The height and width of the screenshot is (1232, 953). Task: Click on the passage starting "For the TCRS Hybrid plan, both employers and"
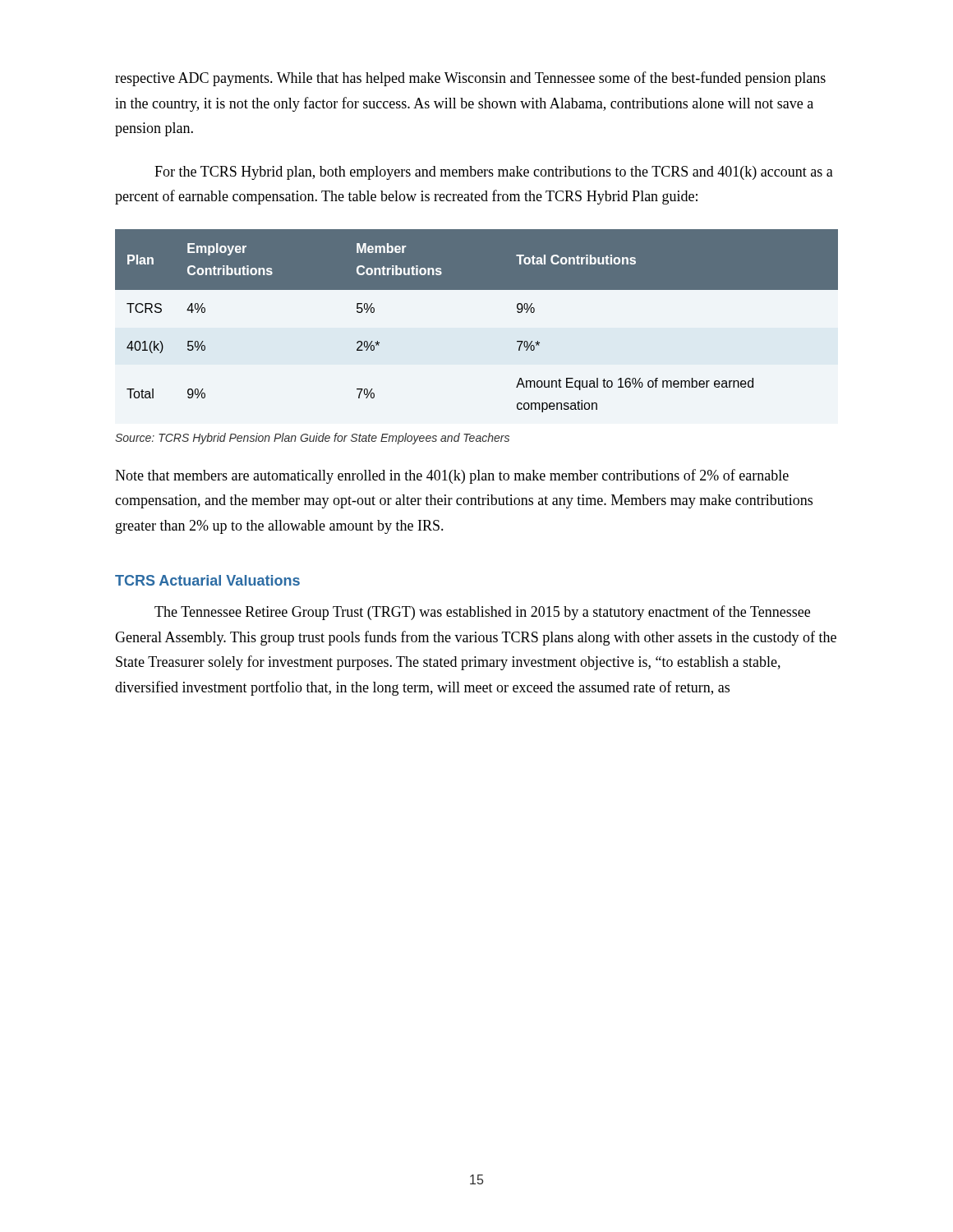(x=476, y=184)
